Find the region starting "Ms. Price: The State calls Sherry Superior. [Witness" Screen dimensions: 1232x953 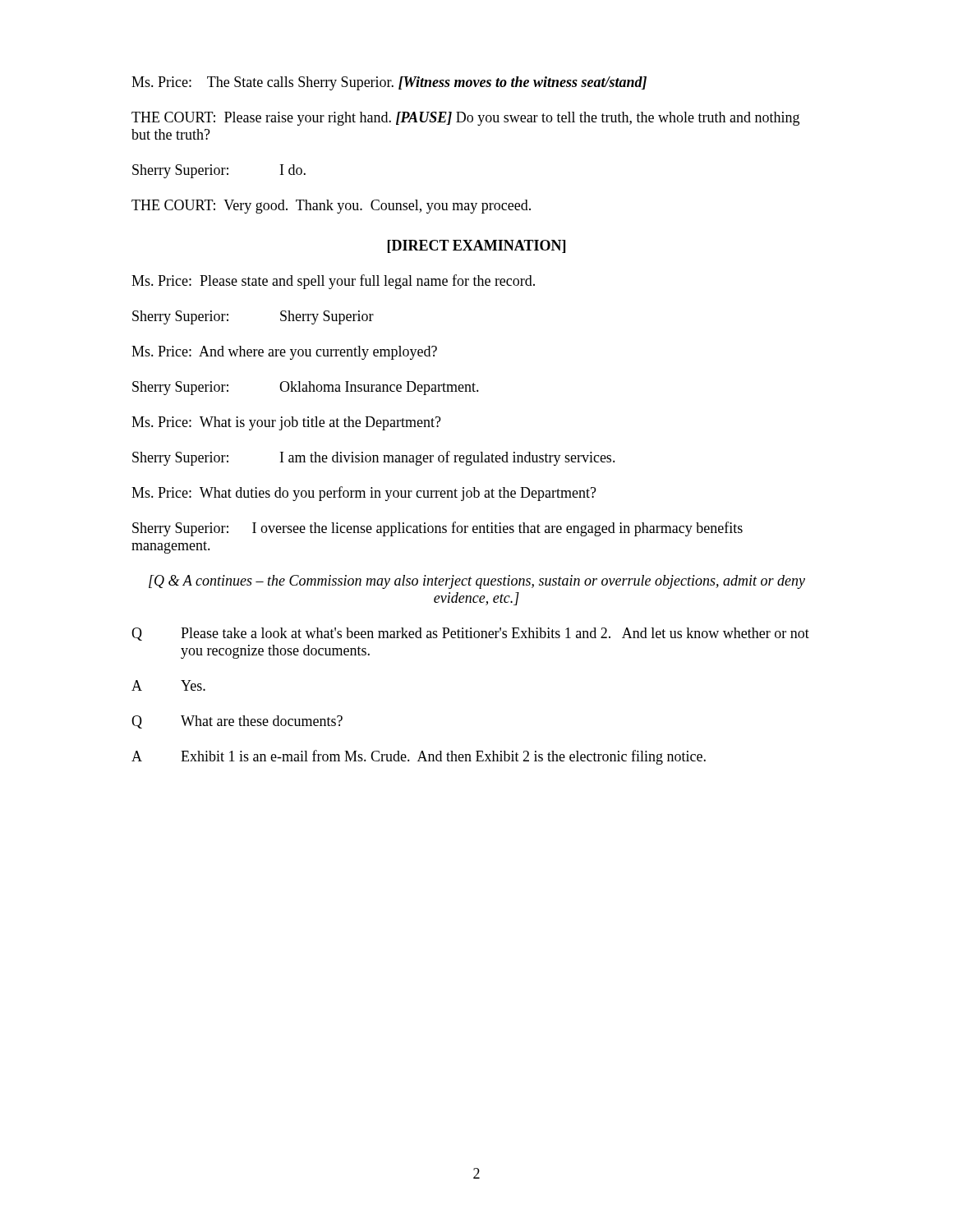click(389, 82)
